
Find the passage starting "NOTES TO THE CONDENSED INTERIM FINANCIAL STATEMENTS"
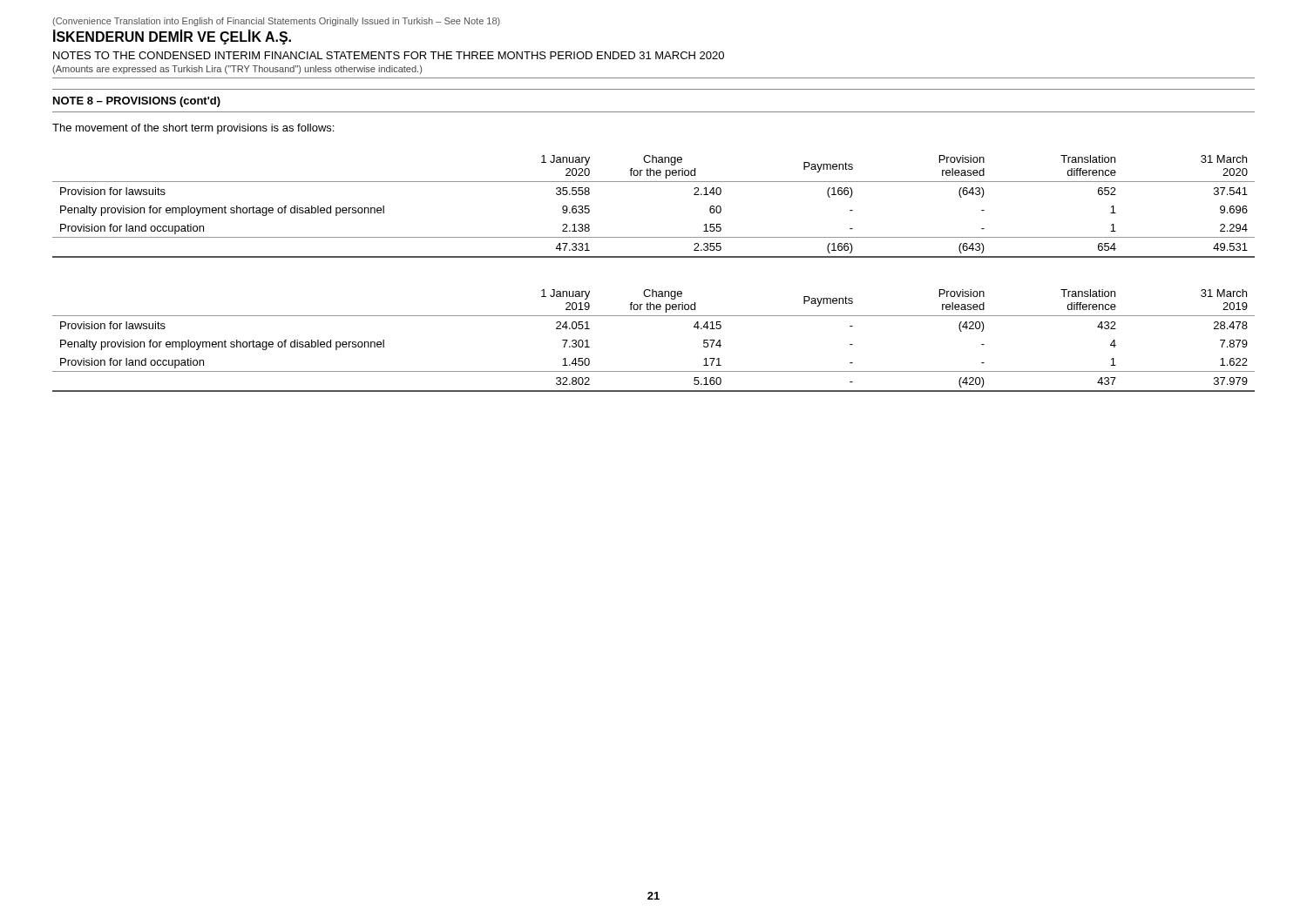pyautogui.click(x=388, y=55)
